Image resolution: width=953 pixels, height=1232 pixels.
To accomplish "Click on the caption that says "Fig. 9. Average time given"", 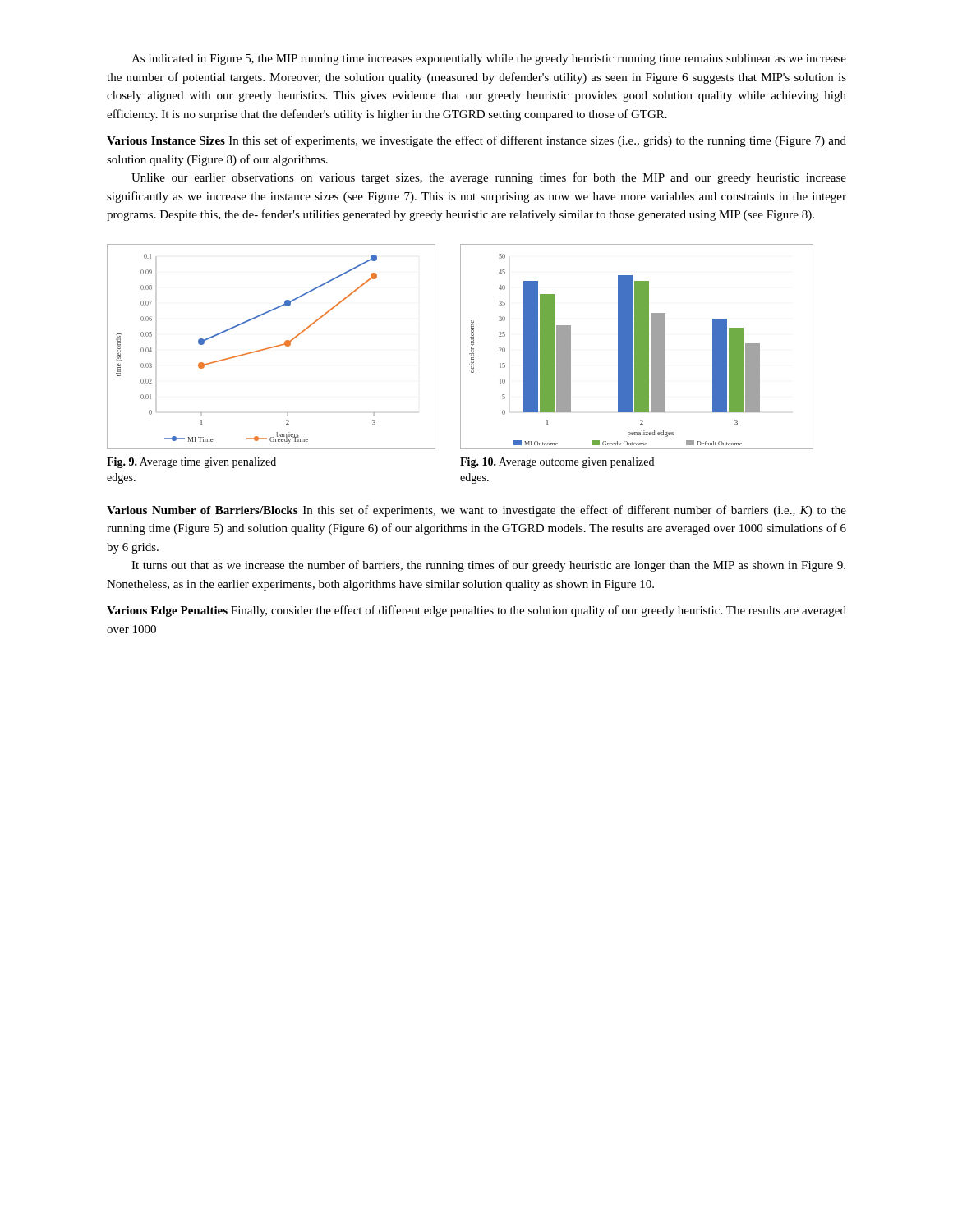I will coord(192,470).
